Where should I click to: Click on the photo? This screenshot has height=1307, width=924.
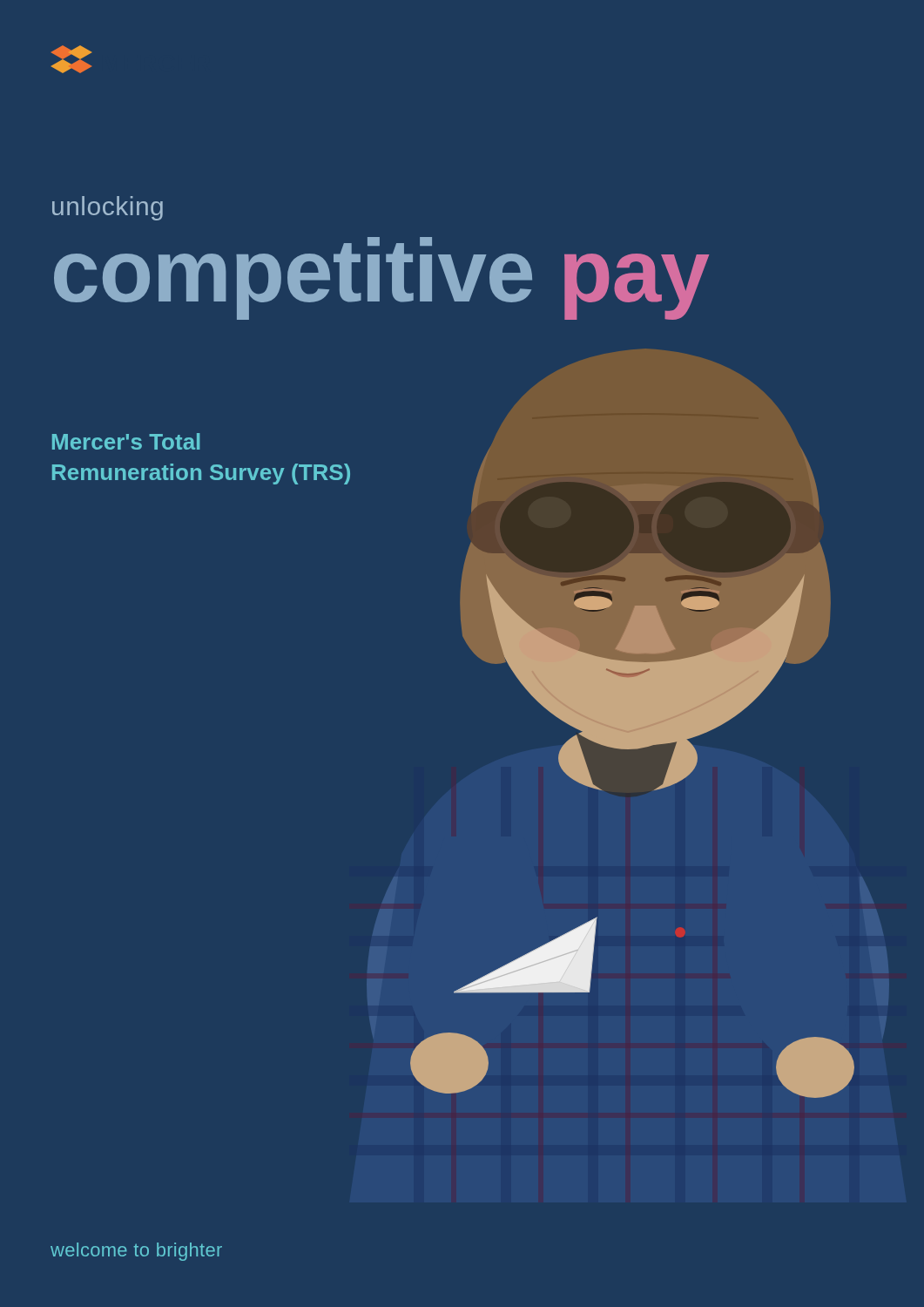point(619,723)
